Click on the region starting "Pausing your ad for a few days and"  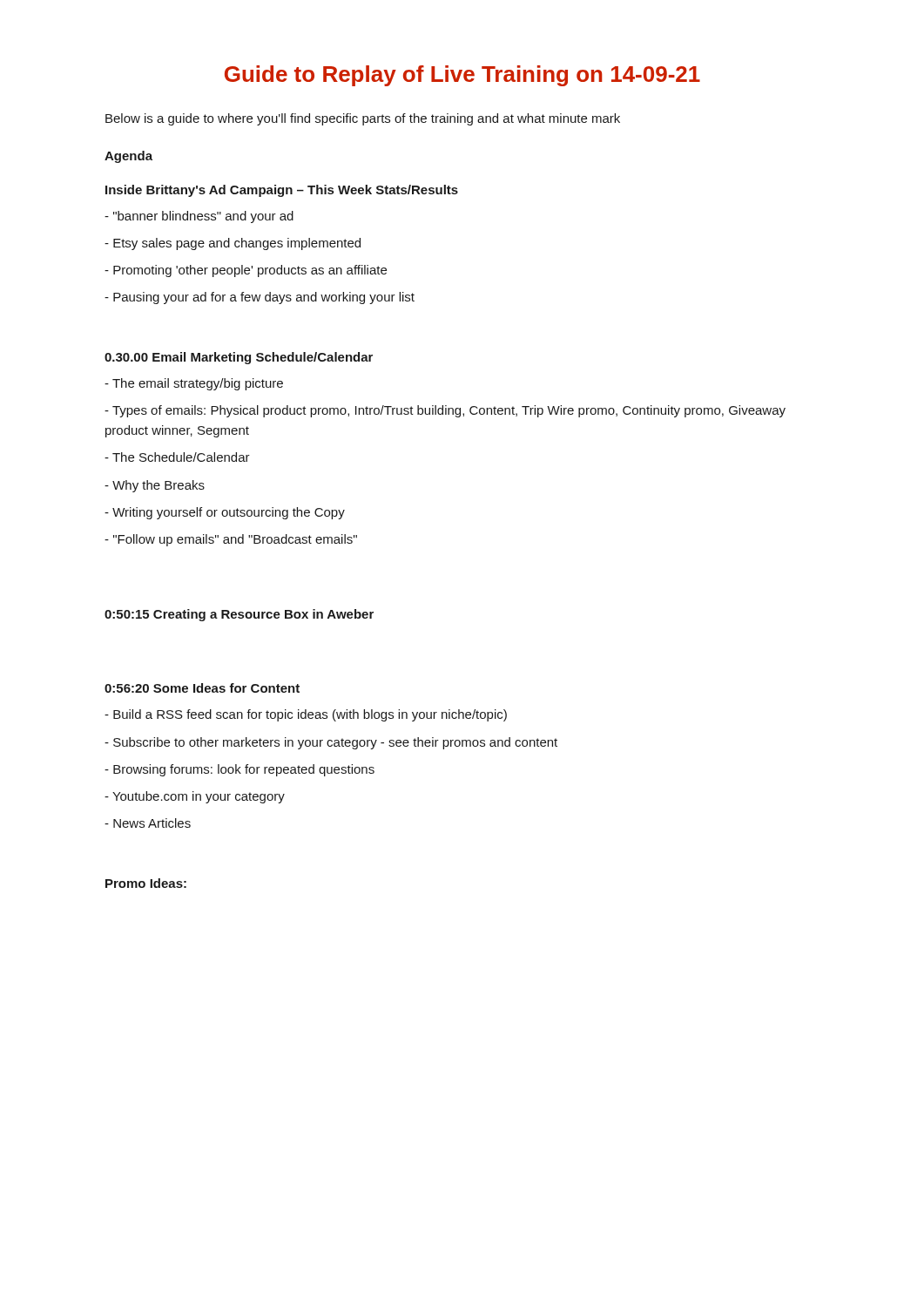[260, 297]
